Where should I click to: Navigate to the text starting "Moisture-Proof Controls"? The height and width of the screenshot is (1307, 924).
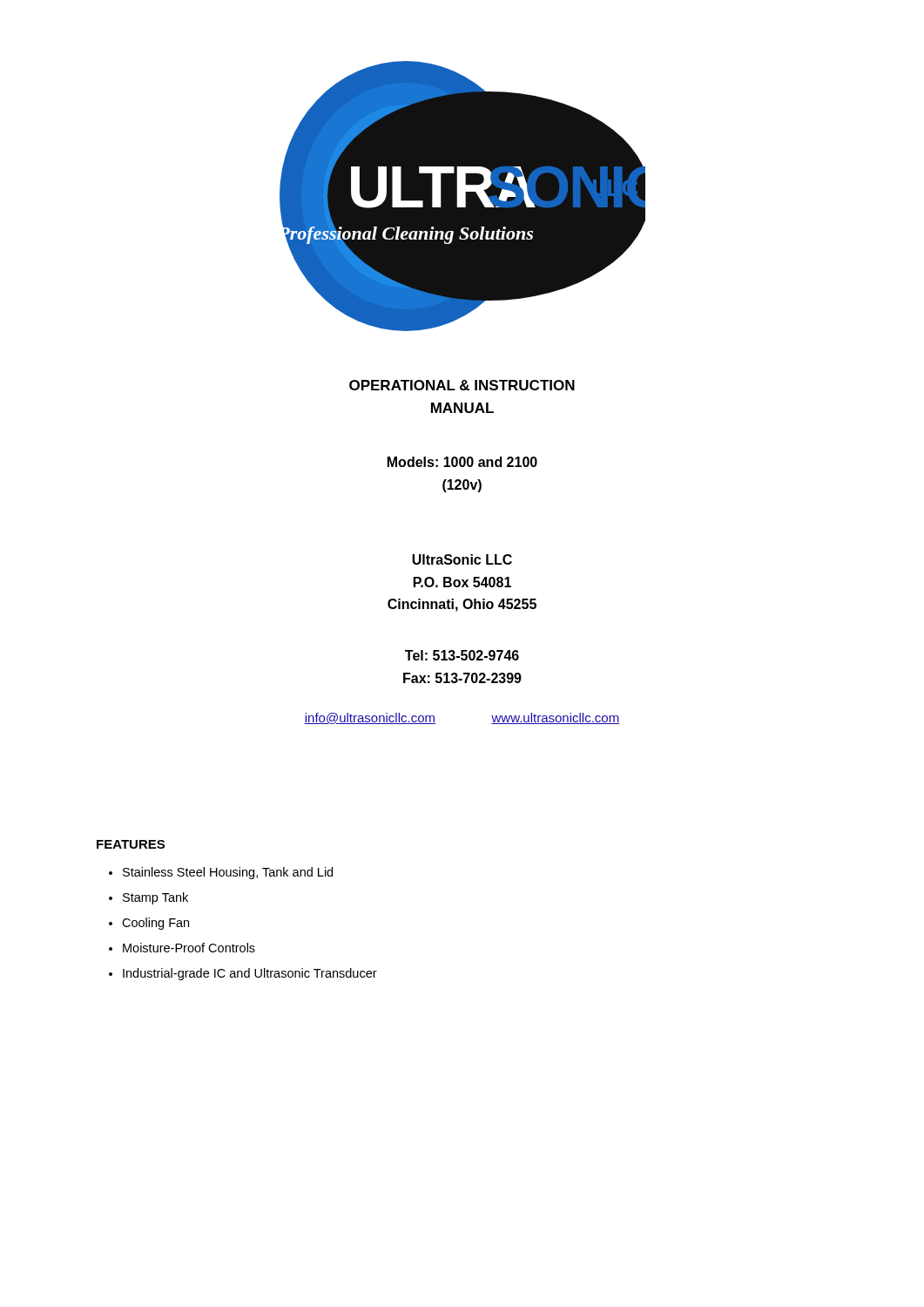[189, 948]
